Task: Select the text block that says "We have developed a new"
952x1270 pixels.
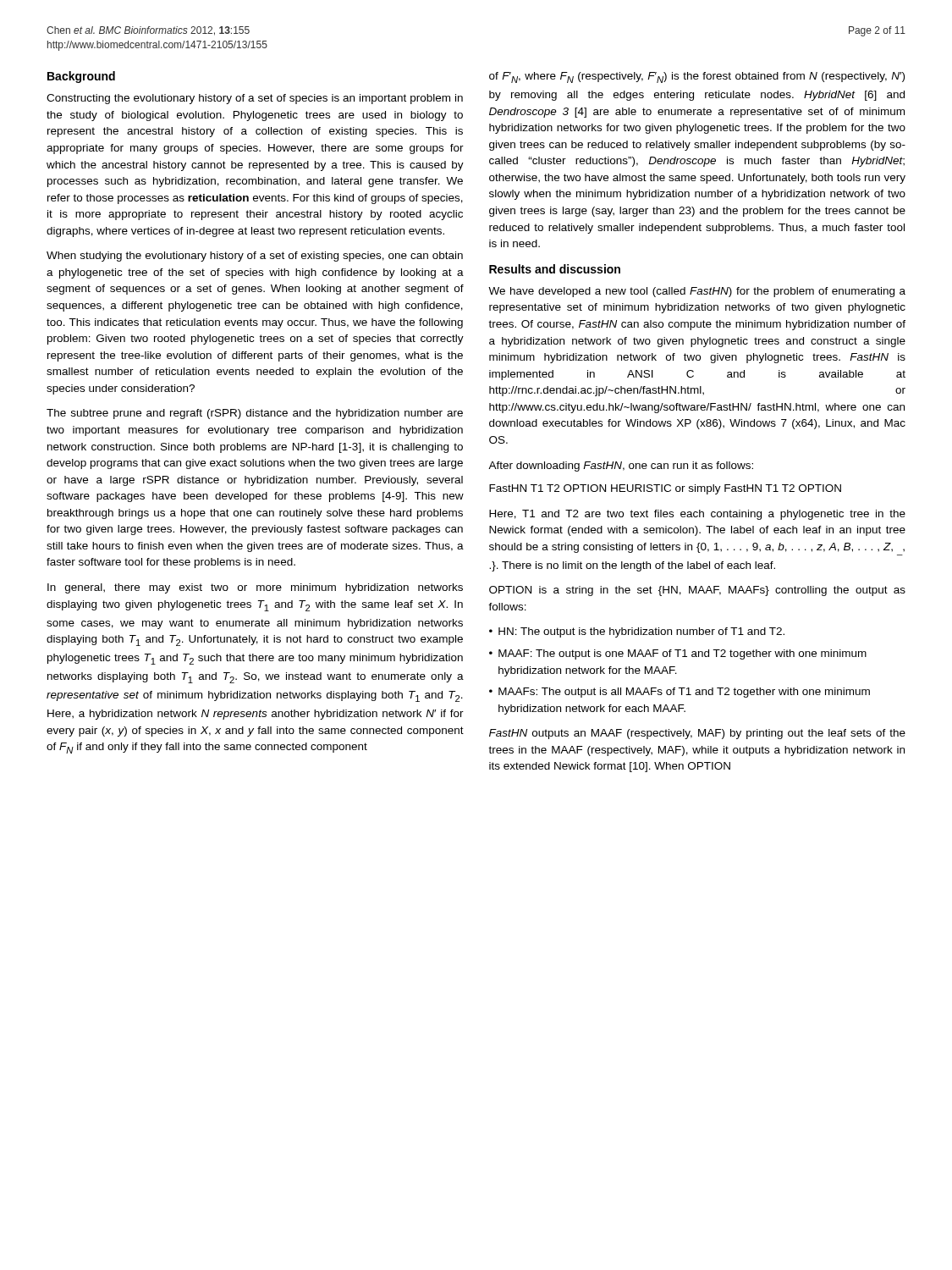Action: click(x=697, y=366)
